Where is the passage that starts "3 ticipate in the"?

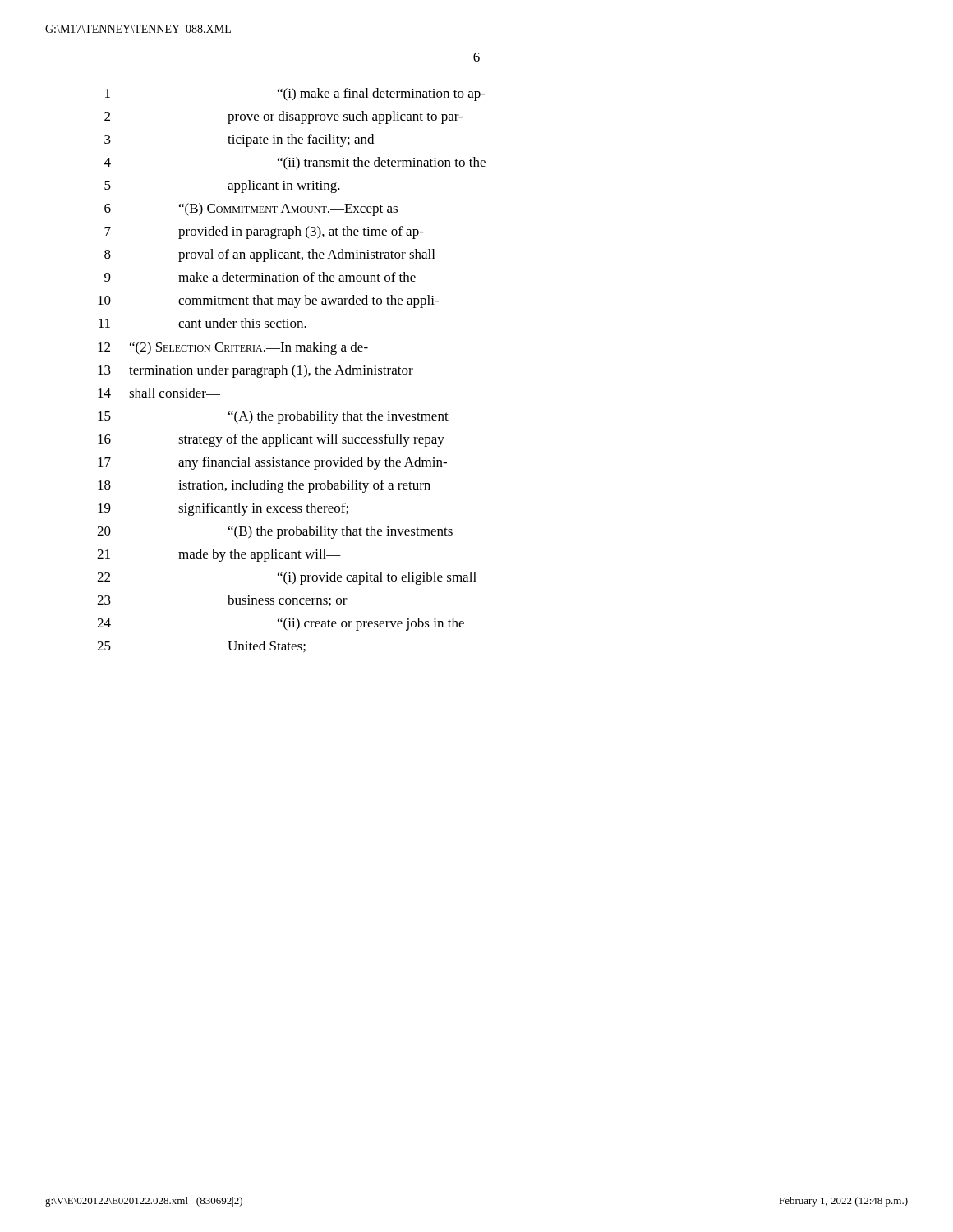pos(239,140)
